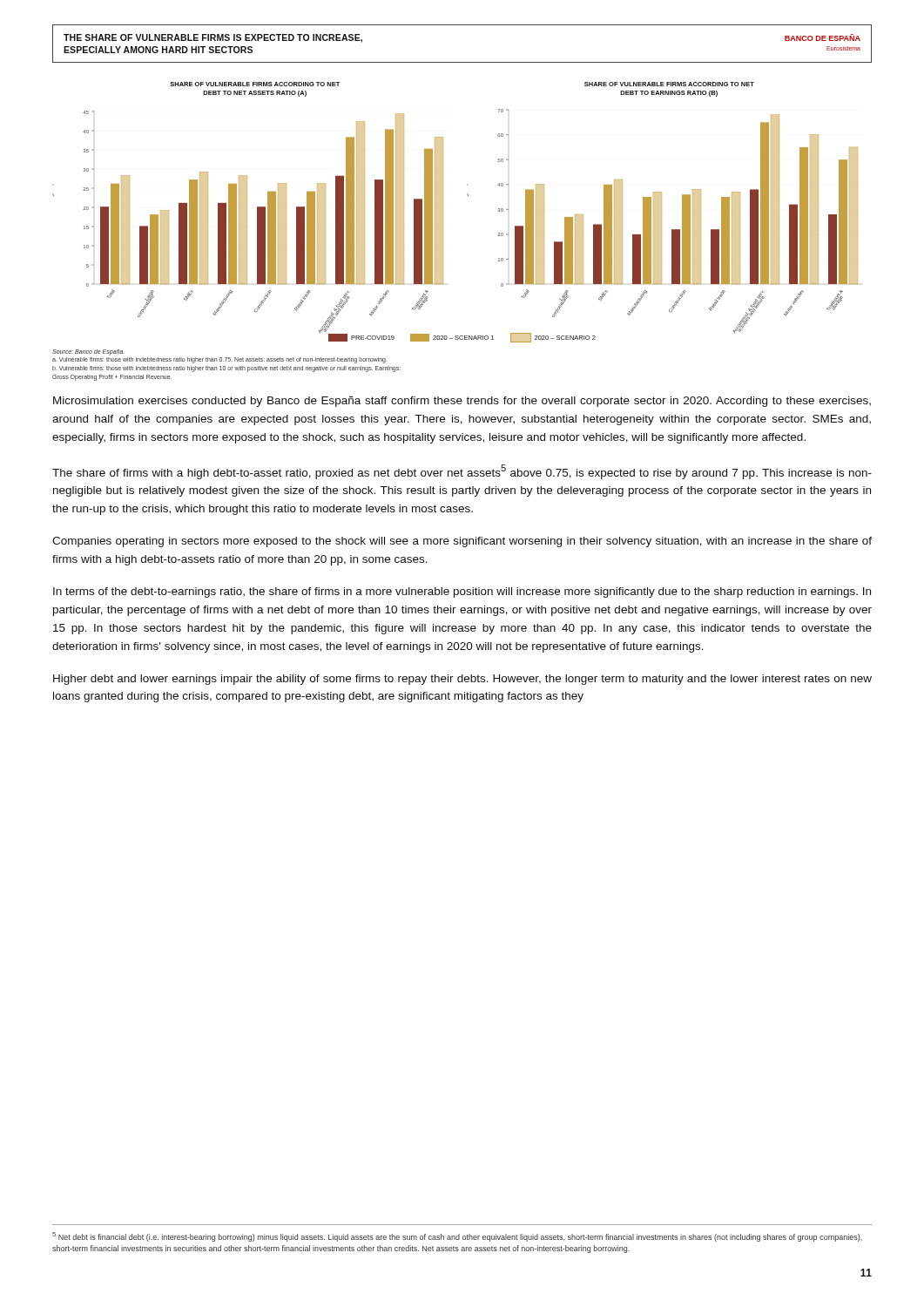The width and height of the screenshot is (924, 1307).
Task: Point to the passage starting "Higher debt and lower earnings impair the"
Action: pyautogui.click(x=462, y=687)
